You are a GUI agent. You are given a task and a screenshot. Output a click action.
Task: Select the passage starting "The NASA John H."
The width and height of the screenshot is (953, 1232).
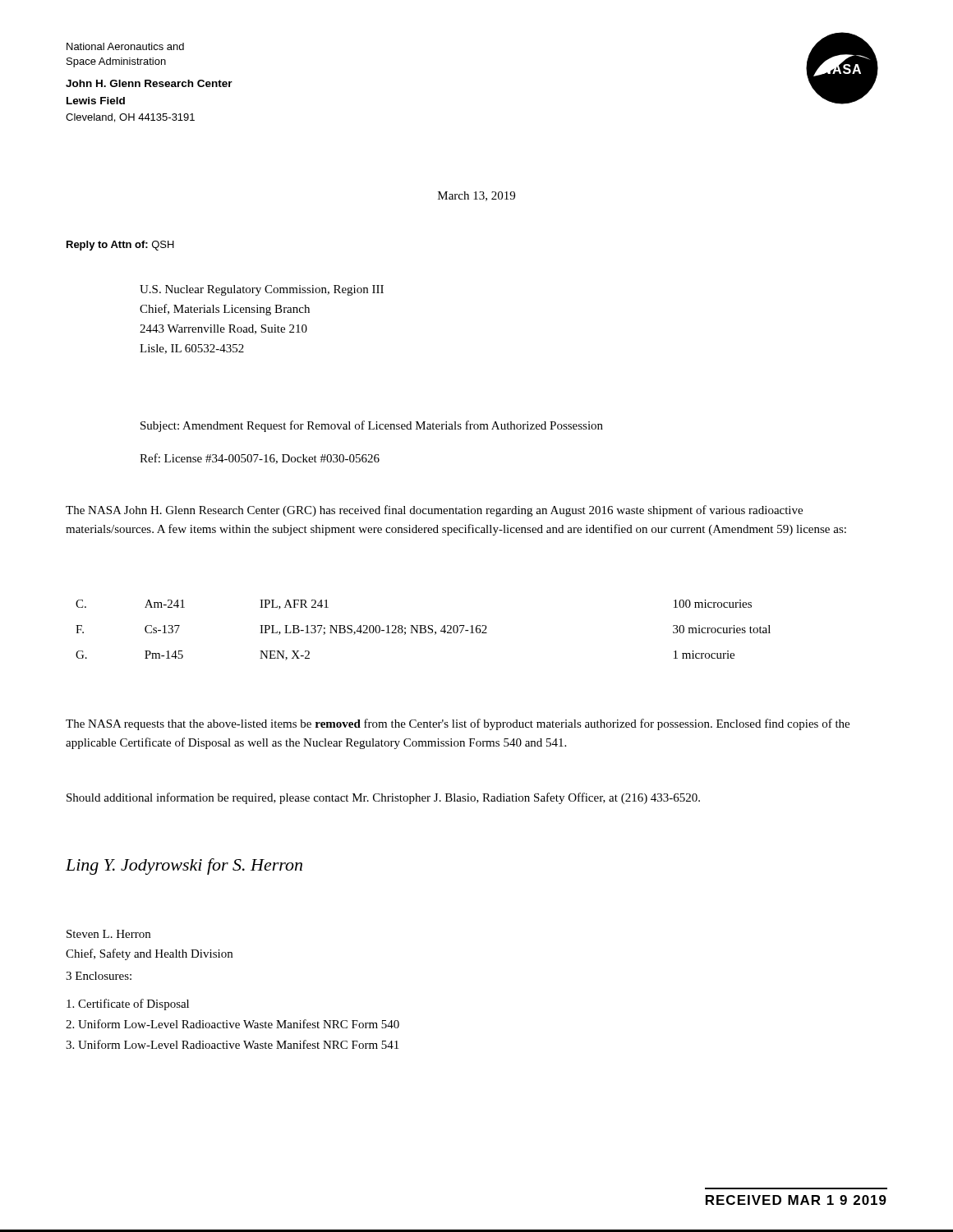tap(456, 520)
